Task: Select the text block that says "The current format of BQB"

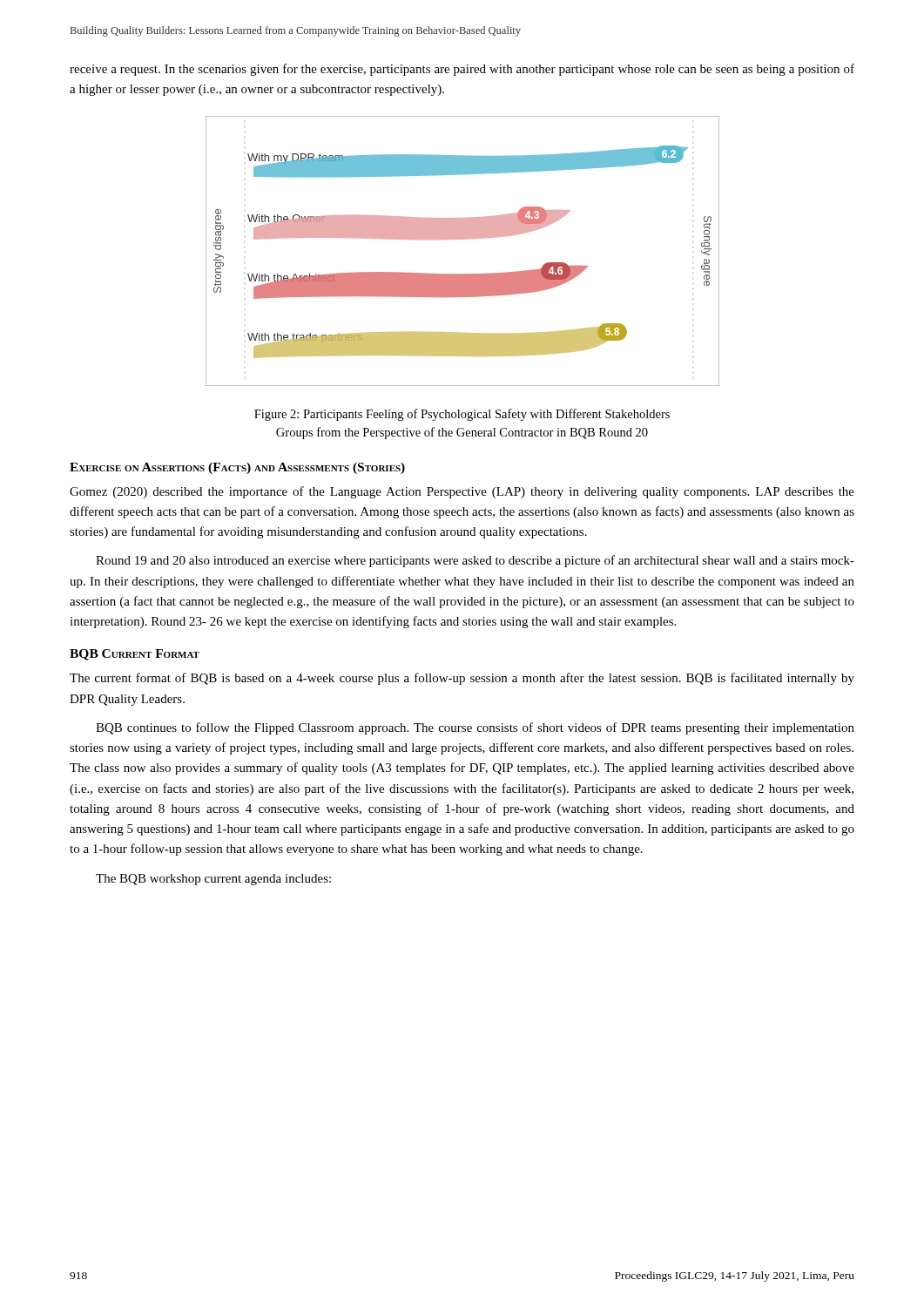Action: [x=462, y=688]
